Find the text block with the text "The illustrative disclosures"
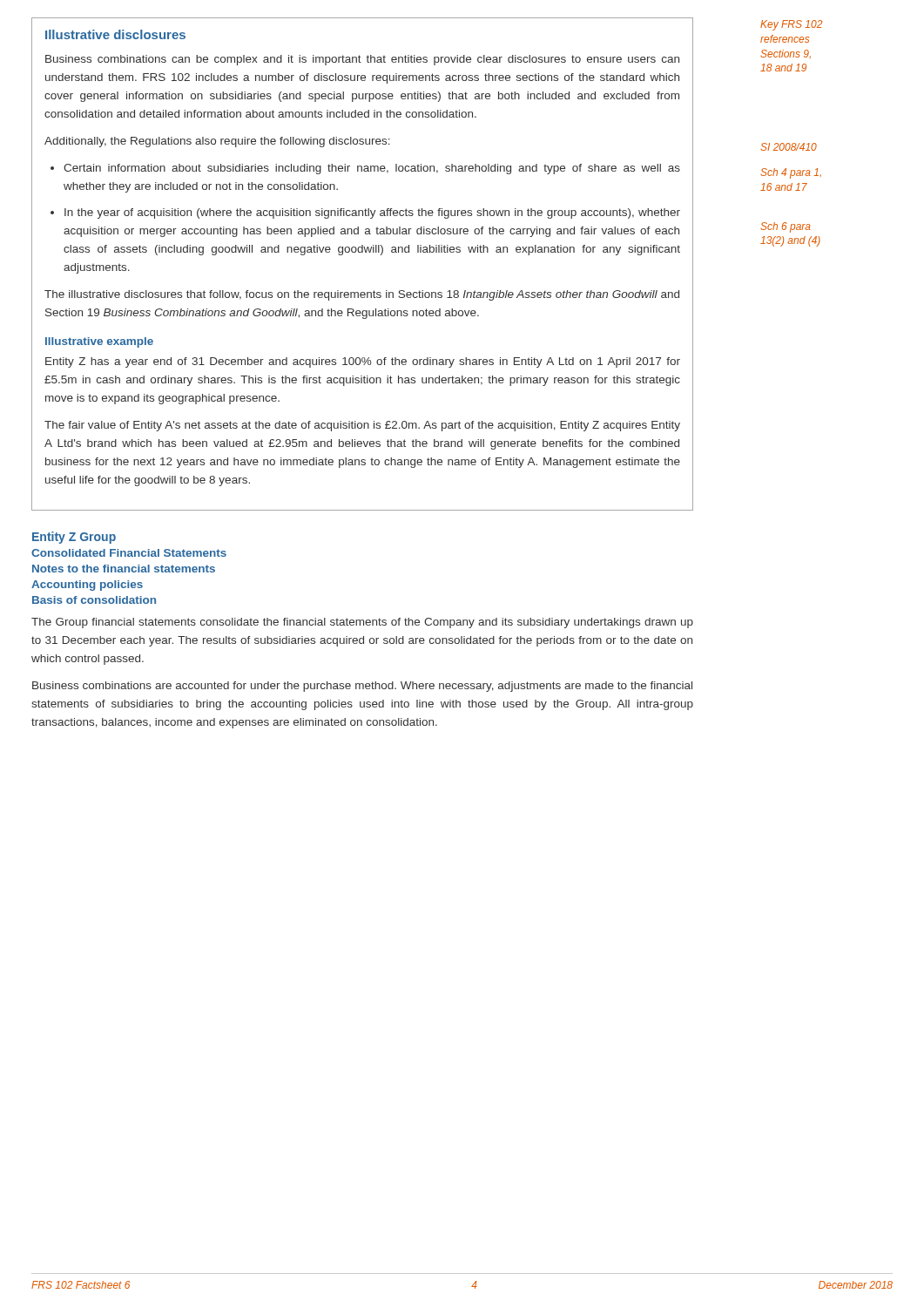 (362, 303)
